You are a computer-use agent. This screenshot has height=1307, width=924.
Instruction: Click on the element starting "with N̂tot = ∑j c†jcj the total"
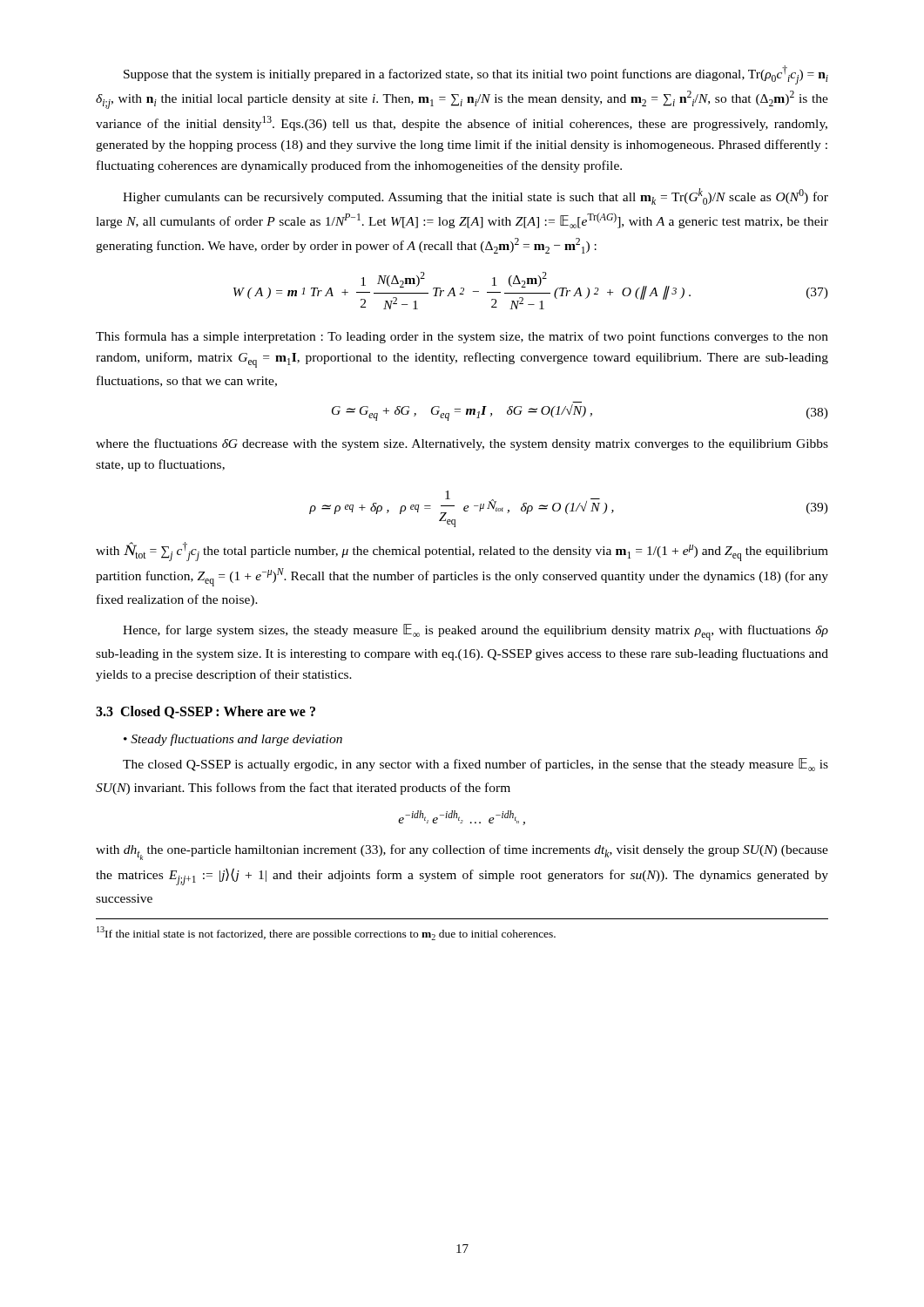(462, 575)
